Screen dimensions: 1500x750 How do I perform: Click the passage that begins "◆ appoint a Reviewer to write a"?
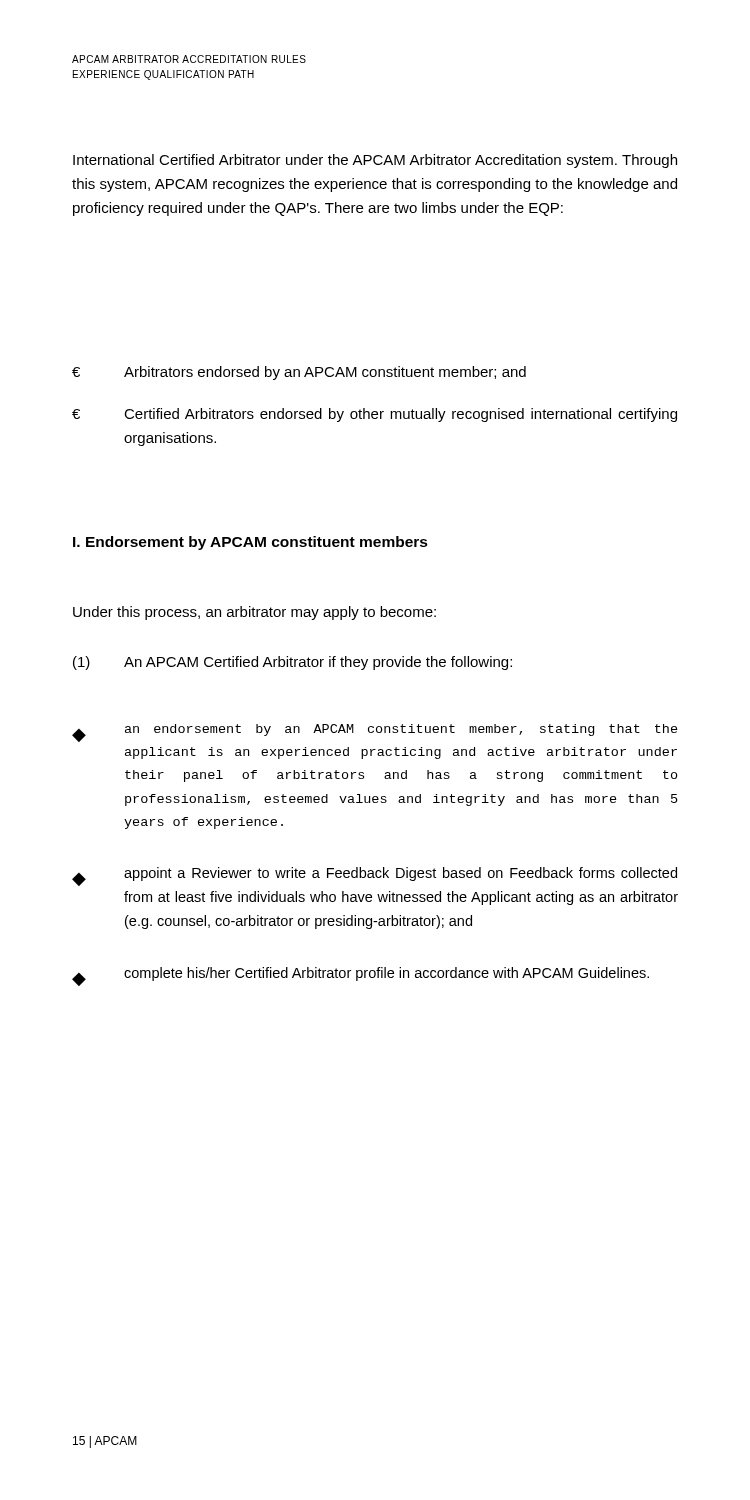click(375, 898)
